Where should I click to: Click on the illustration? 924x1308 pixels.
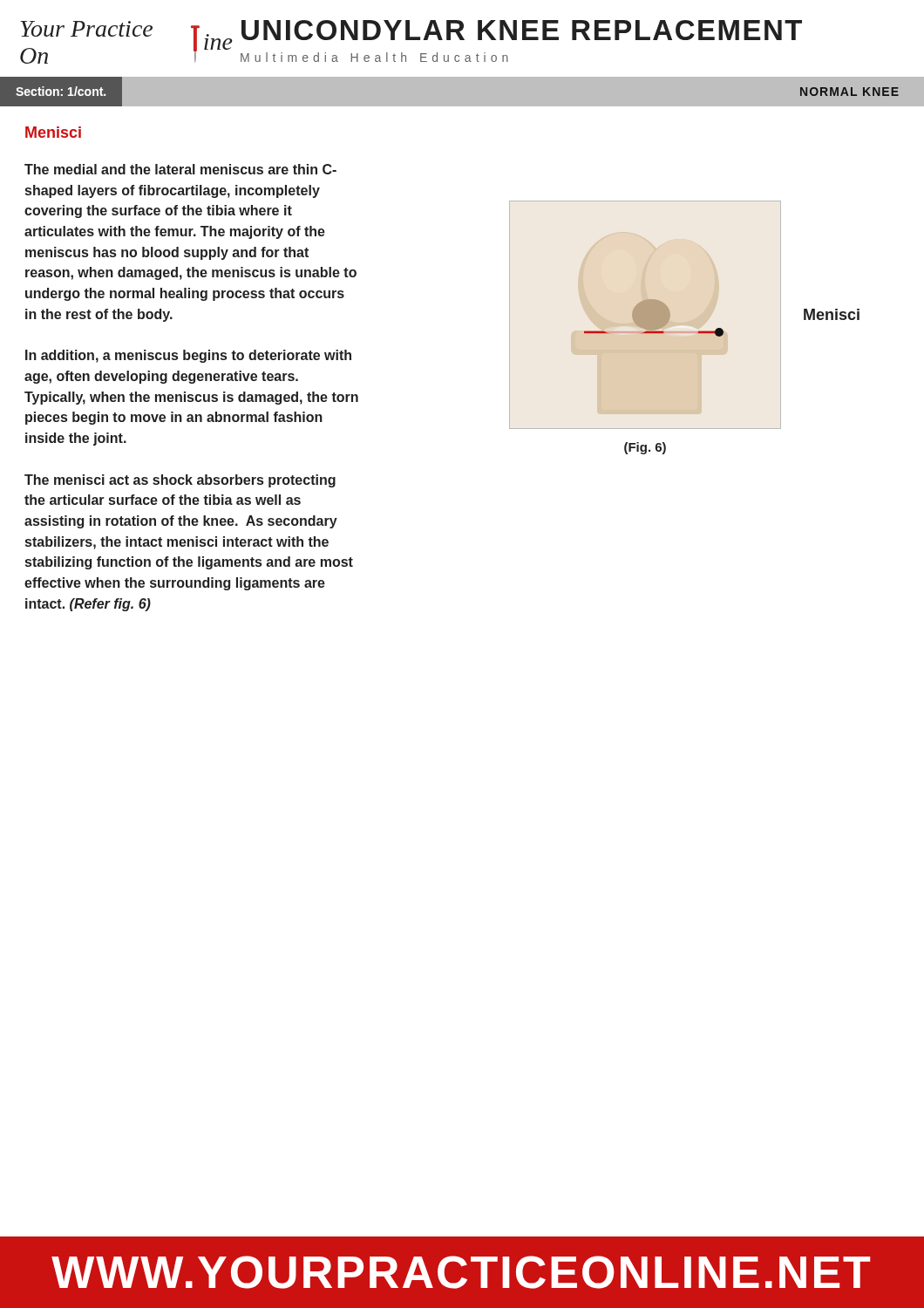(x=645, y=327)
